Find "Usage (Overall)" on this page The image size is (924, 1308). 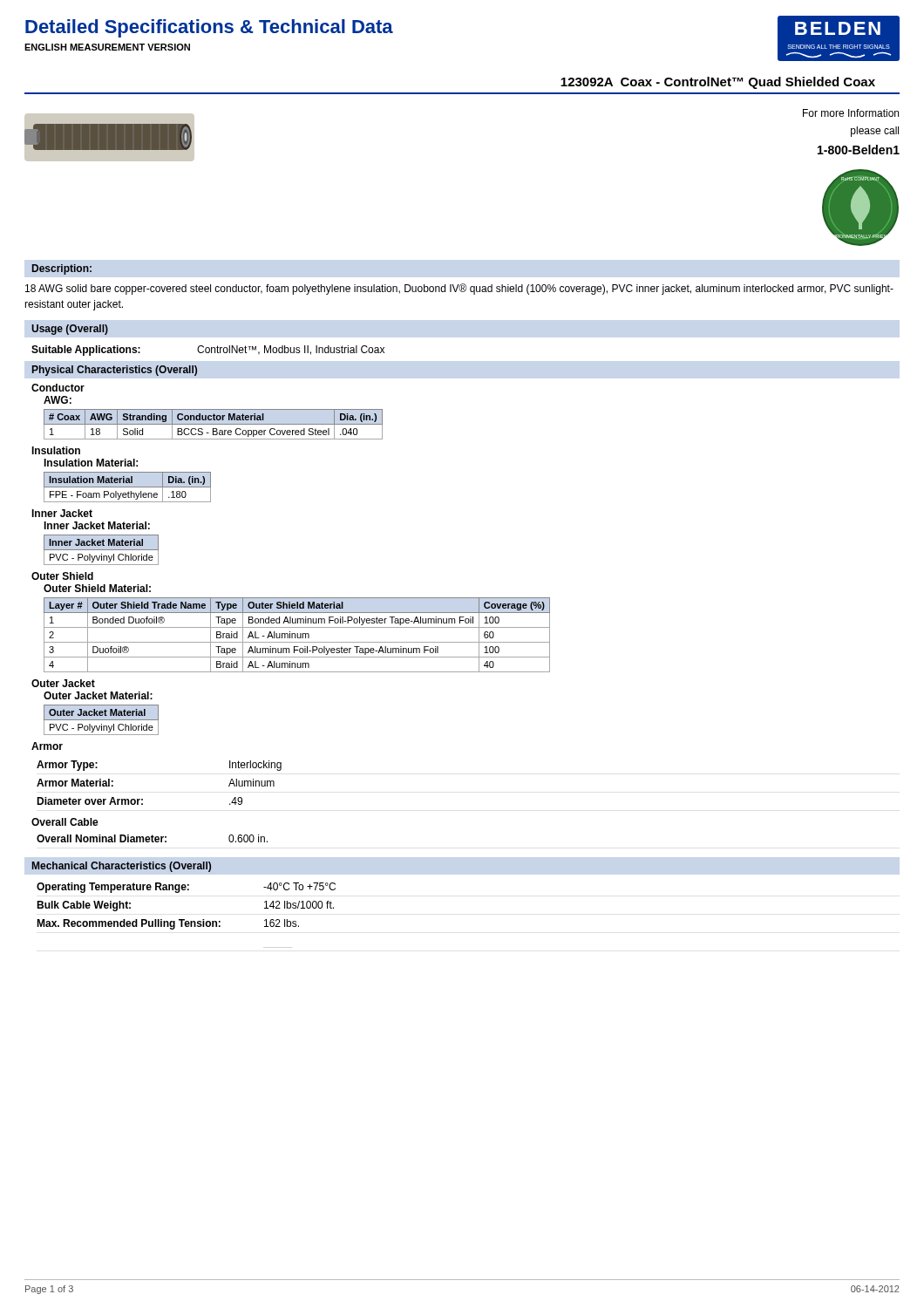(70, 329)
